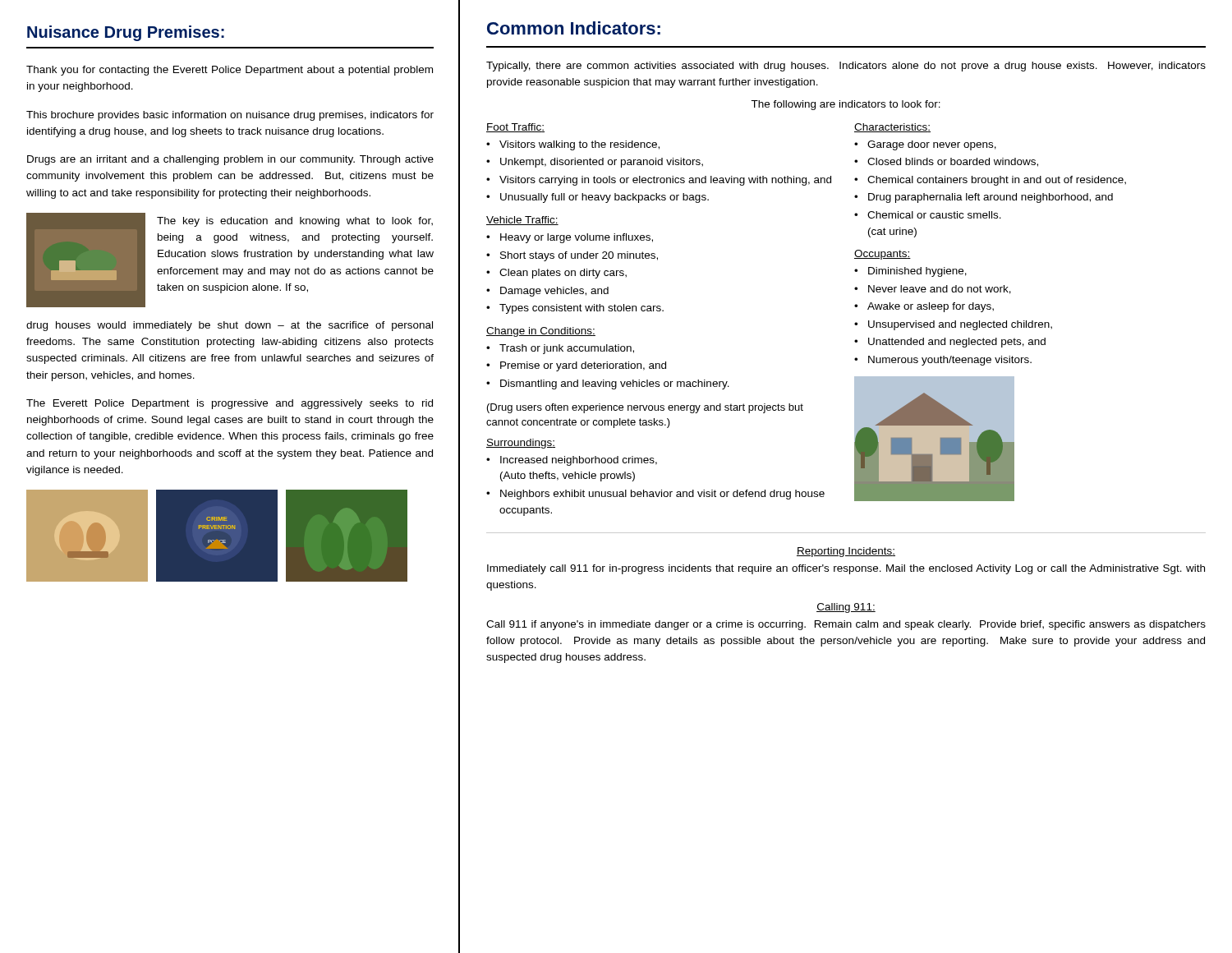Locate the text "Increased neighborhood crimes,(Auto thefts, vehicle prowls)"
The height and width of the screenshot is (953, 1232).
(579, 468)
